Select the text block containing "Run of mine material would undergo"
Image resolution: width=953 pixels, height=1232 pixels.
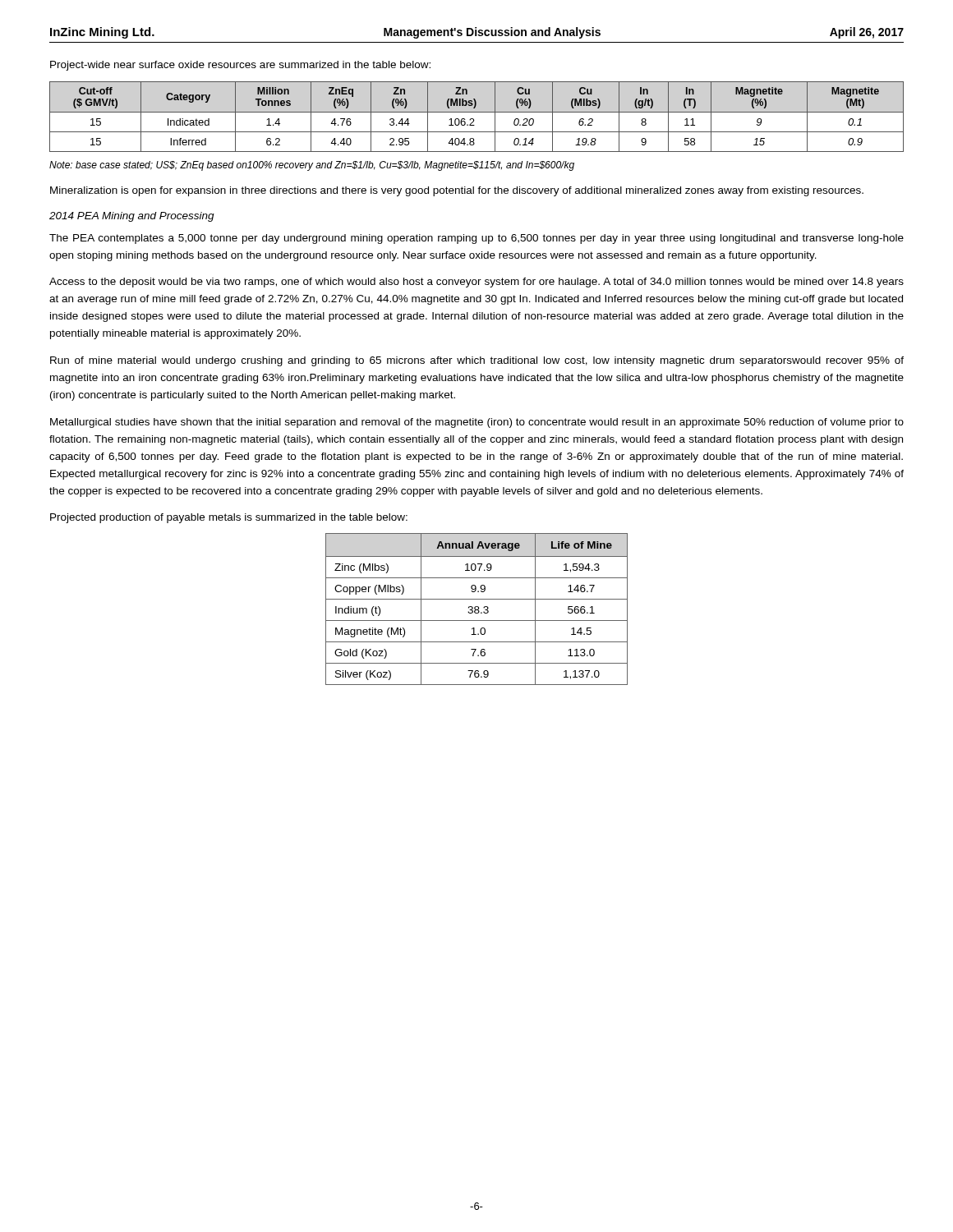click(476, 377)
